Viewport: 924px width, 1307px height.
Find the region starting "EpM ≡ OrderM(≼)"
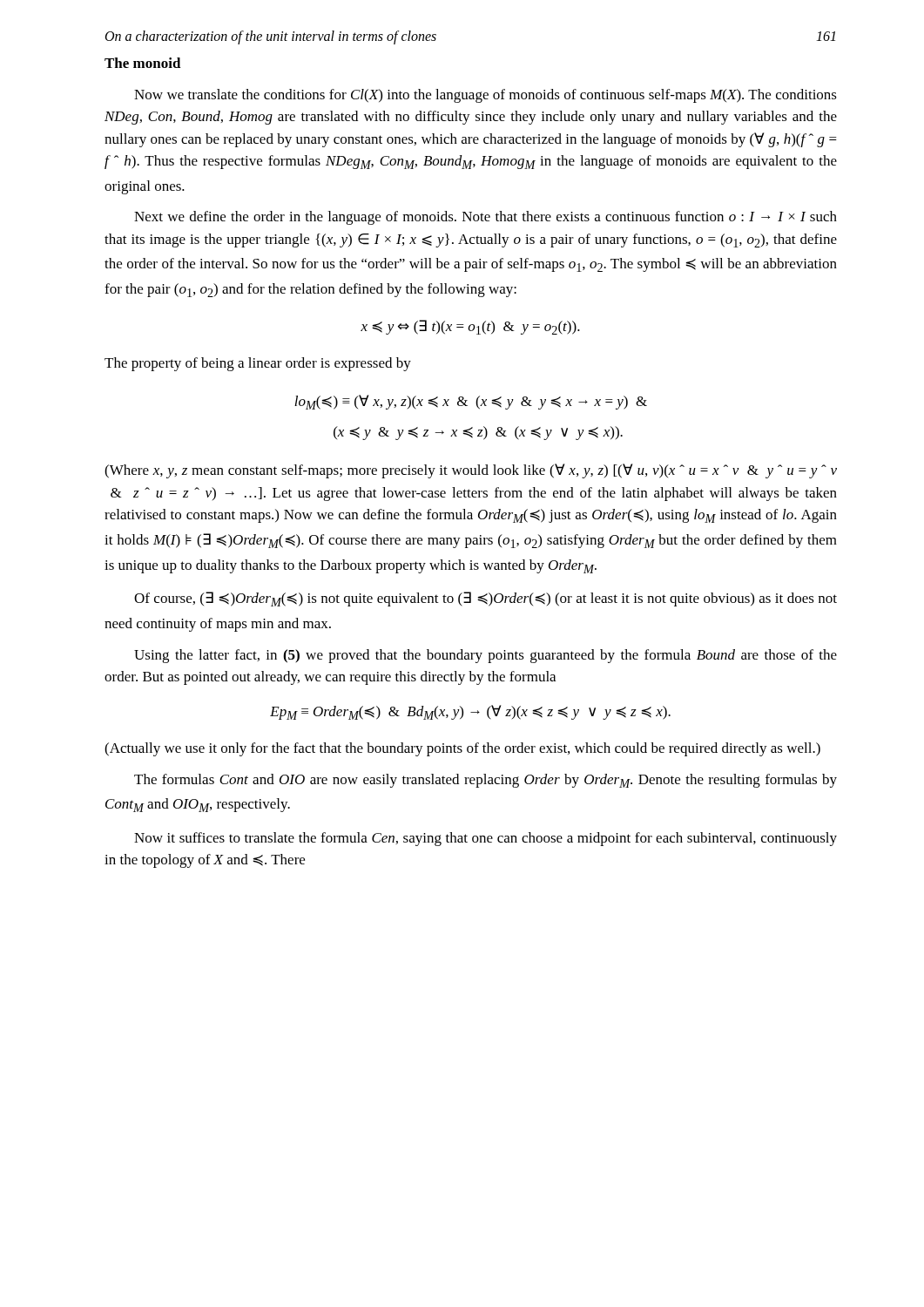tap(471, 713)
